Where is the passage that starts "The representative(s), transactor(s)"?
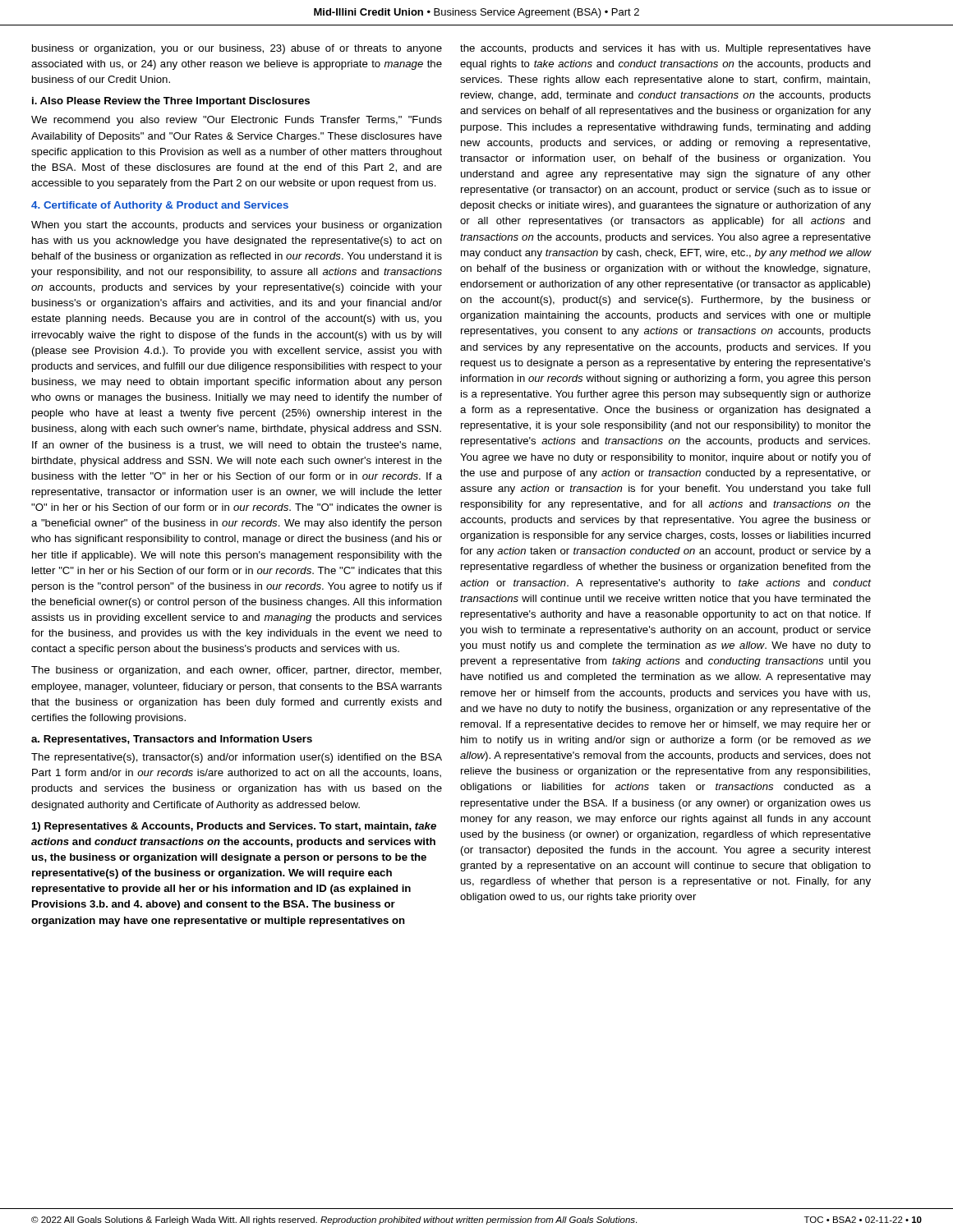This screenshot has height=1232, width=953. [x=237, y=781]
